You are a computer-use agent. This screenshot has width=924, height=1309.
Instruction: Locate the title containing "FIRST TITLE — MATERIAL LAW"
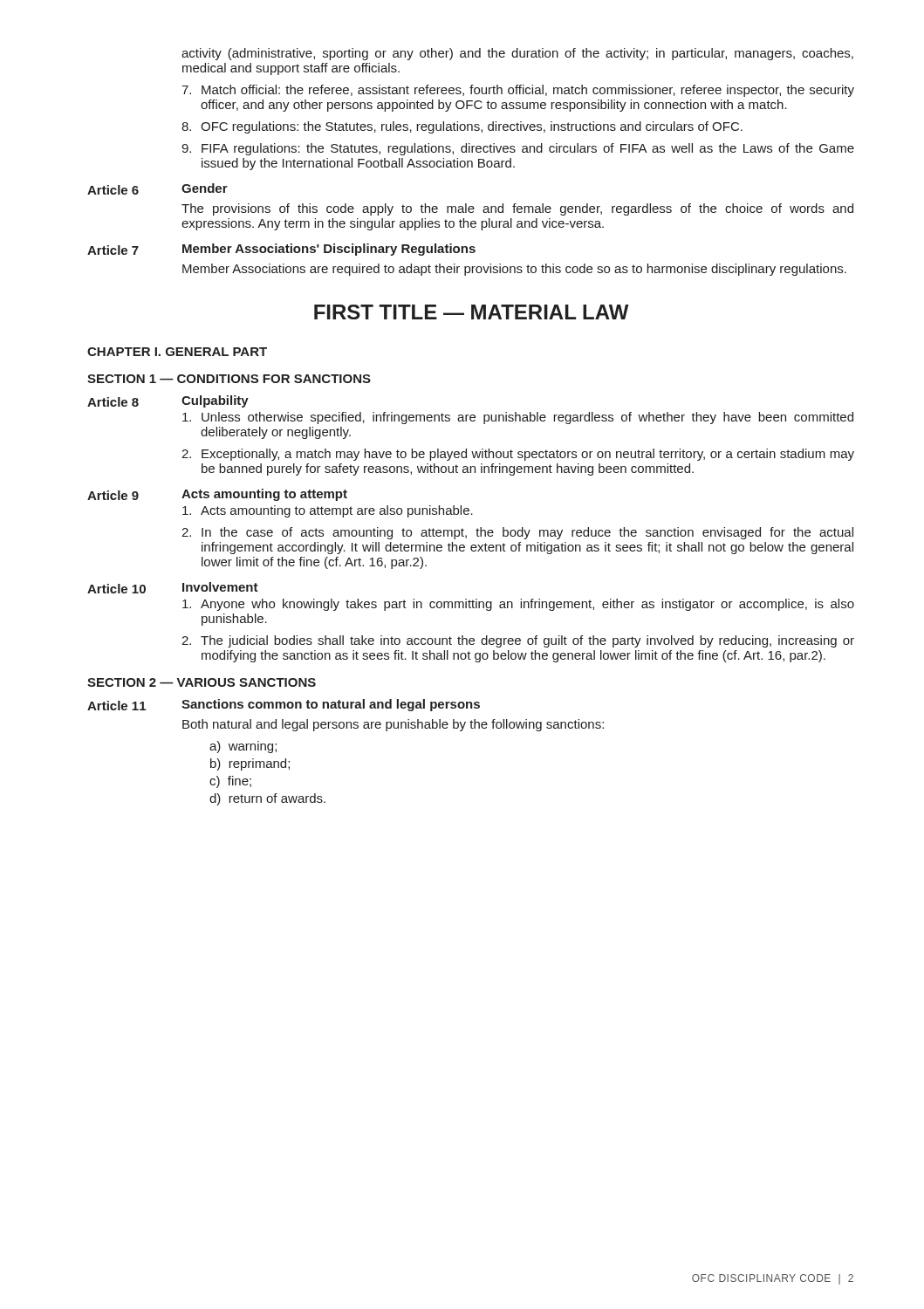tap(471, 312)
